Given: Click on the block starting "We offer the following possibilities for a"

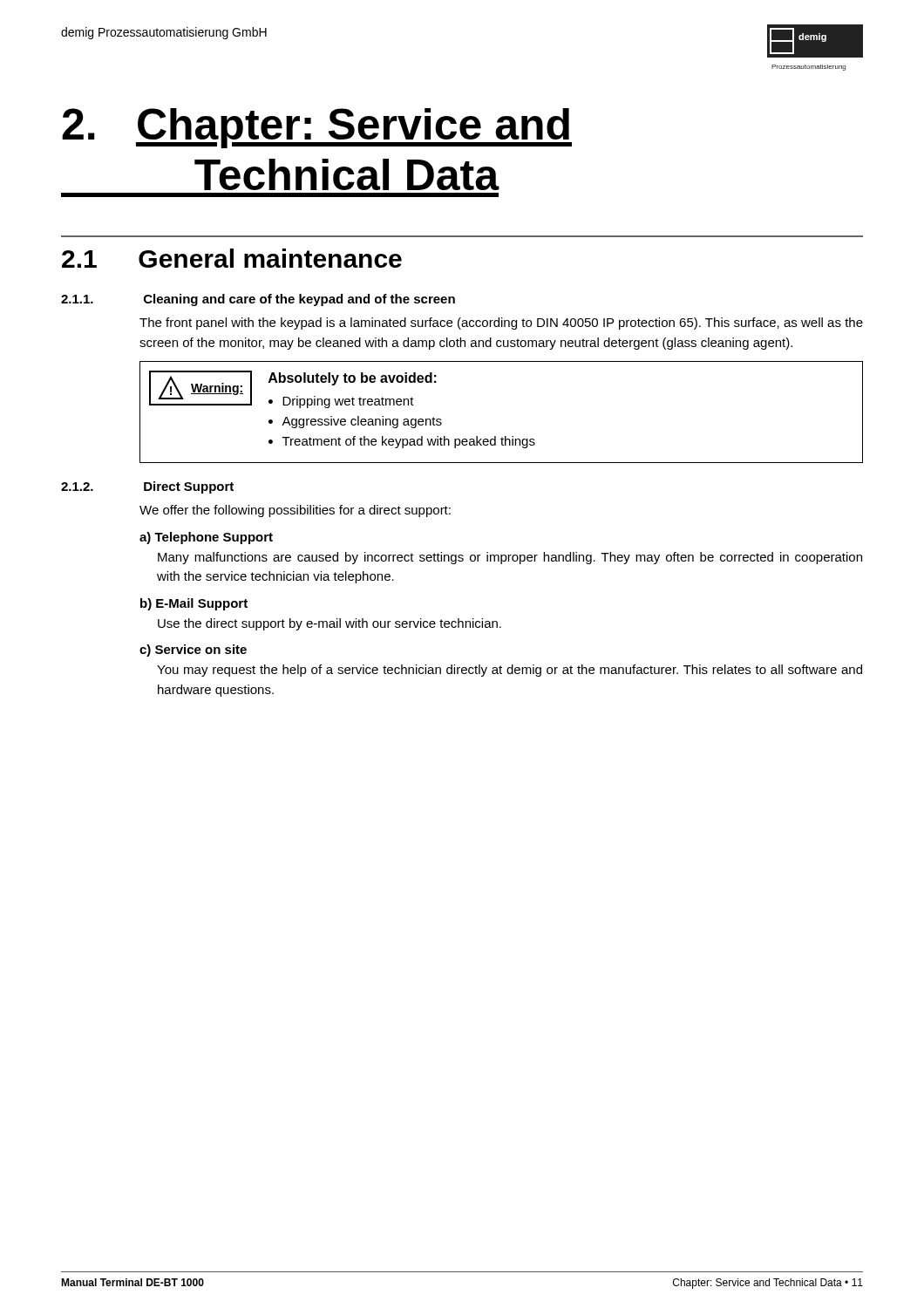Looking at the screenshot, I should pos(295,510).
